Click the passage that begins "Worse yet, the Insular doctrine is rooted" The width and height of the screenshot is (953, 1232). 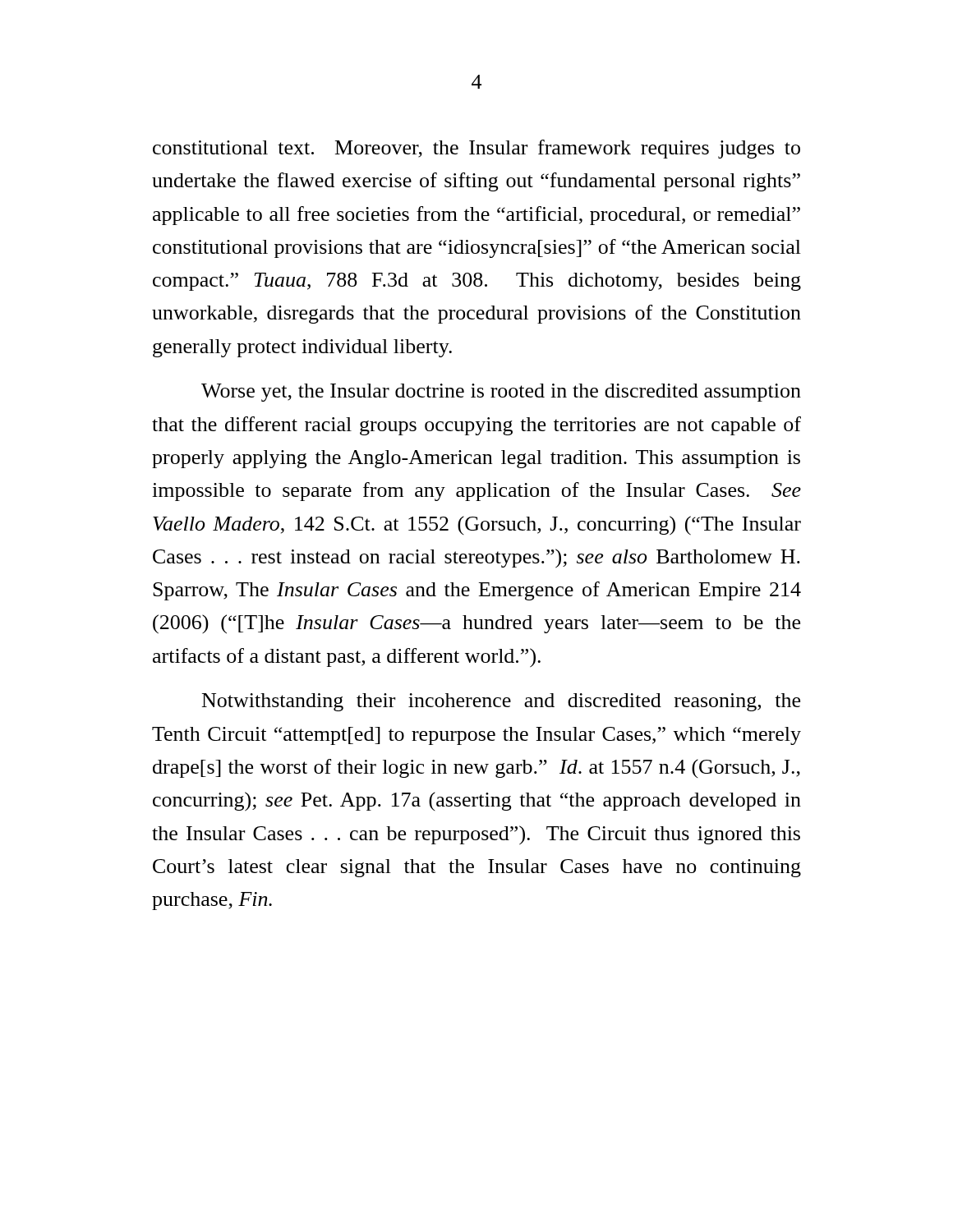click(x=476, y=524)
